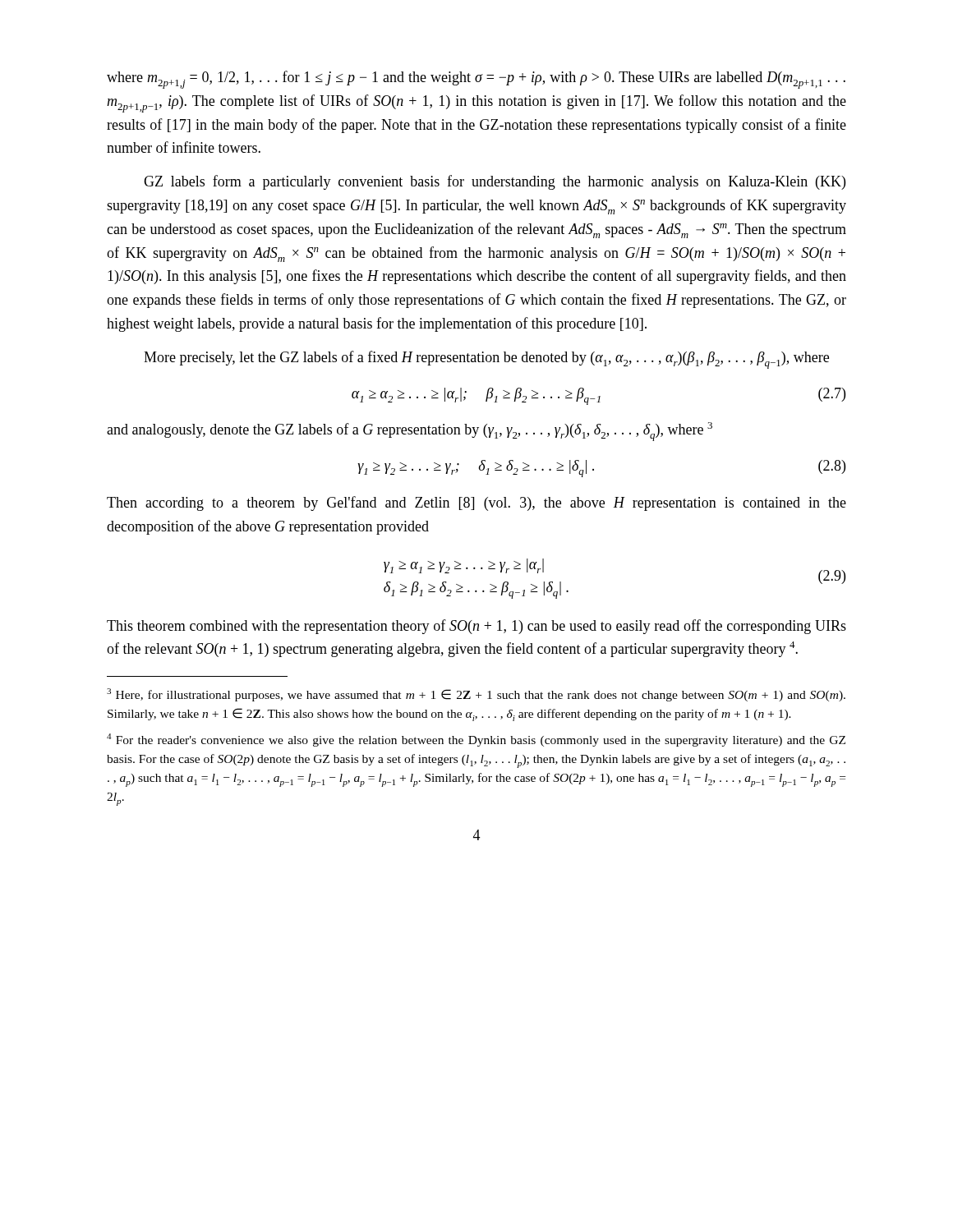Screen dimensions: 1232x953
Task: Locate the text block that says "Then according to a theorem by"
Action: (476, 515)
